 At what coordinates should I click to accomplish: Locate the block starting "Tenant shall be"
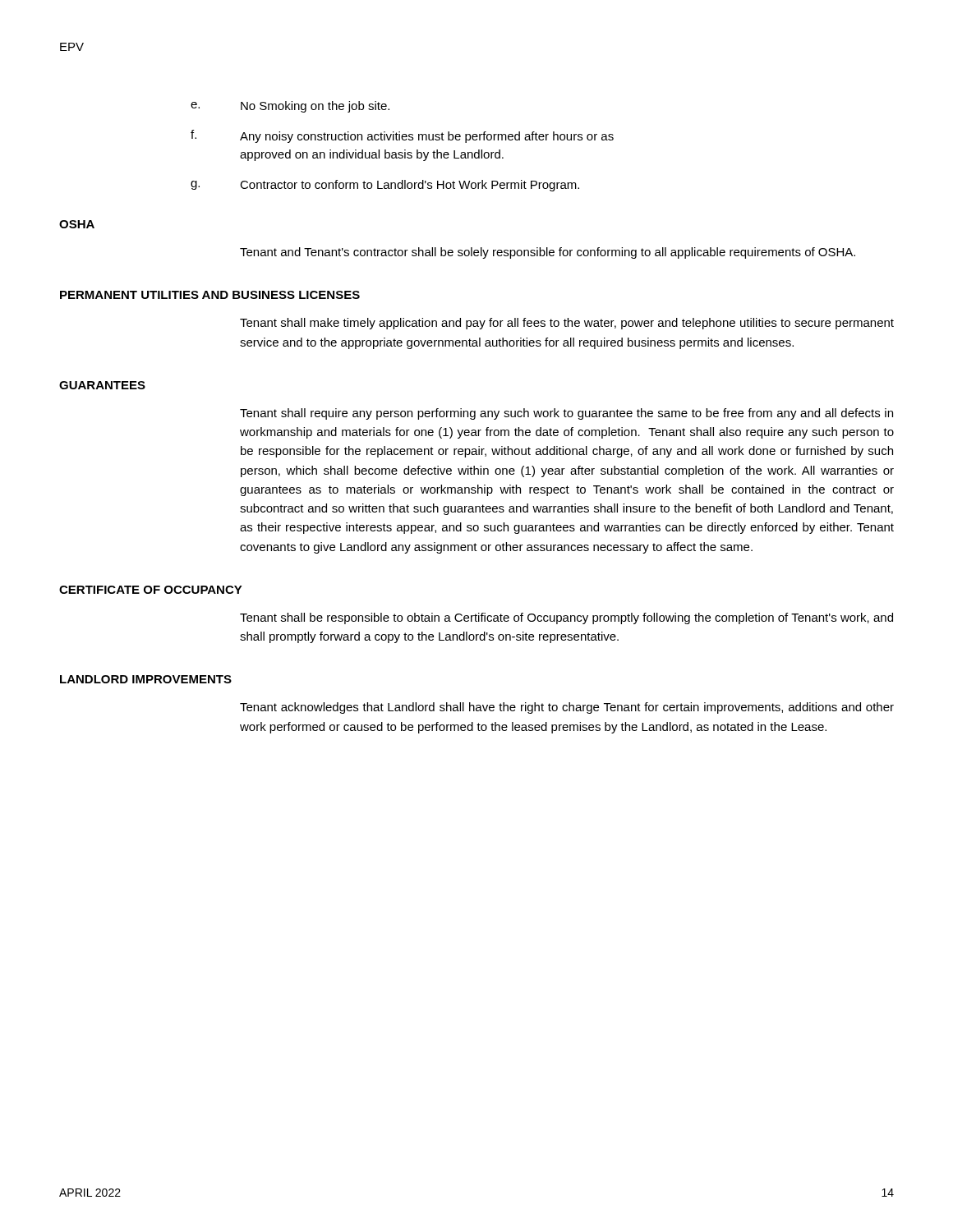[567, 627]
